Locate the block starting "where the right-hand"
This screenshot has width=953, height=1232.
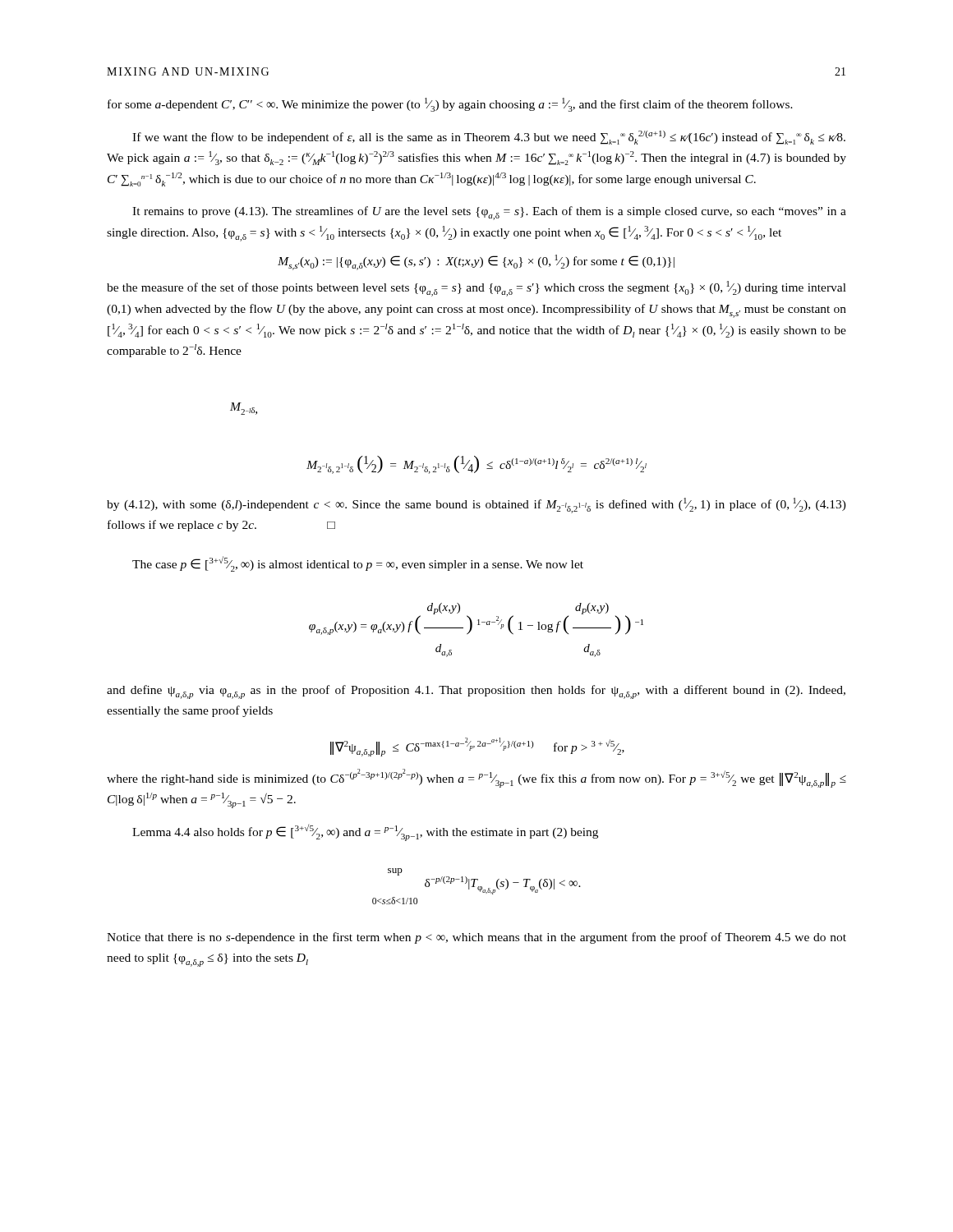(x=476, y=788)
